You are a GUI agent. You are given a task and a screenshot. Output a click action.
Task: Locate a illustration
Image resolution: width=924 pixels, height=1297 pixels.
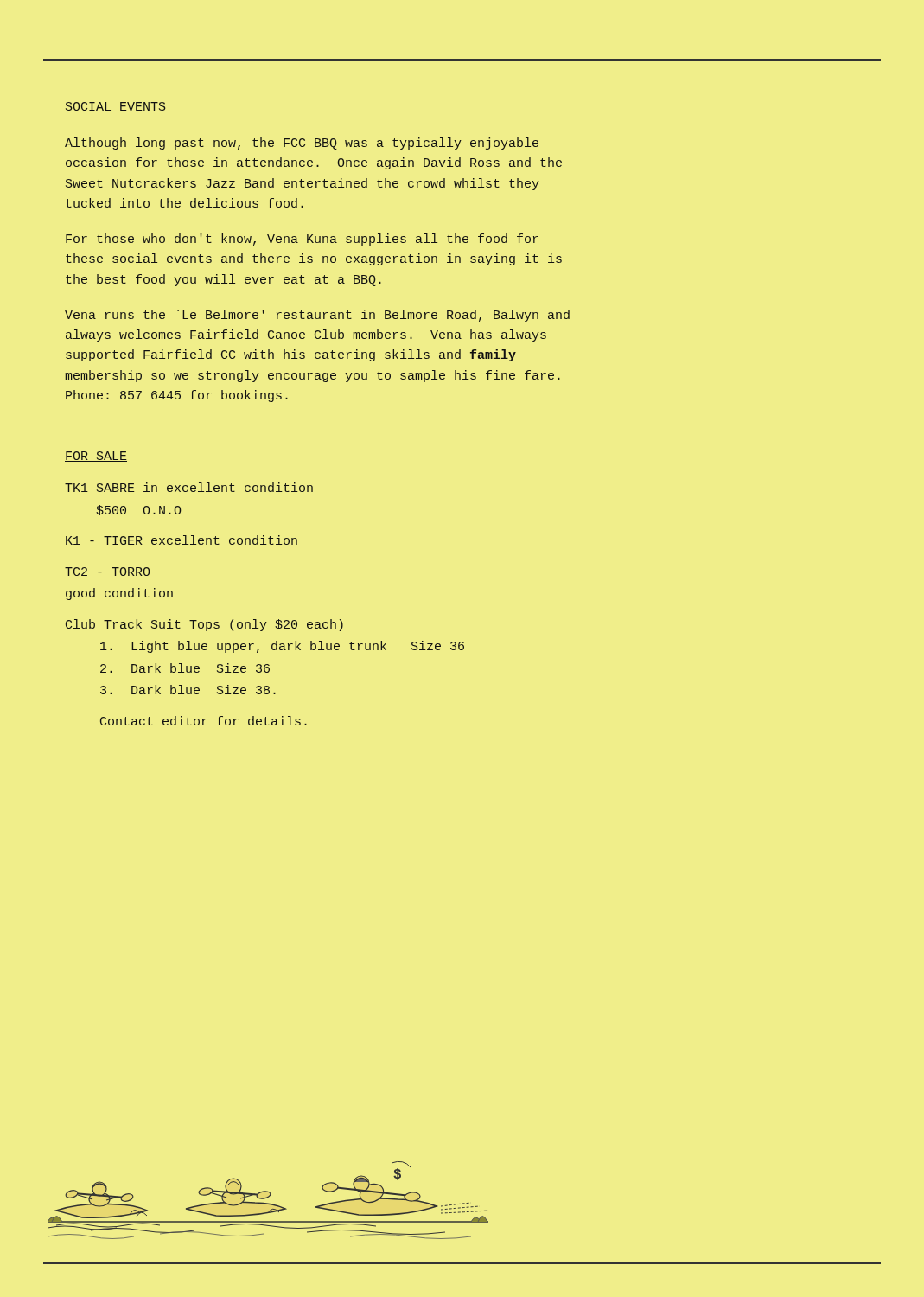click(x=268, y=1167)
